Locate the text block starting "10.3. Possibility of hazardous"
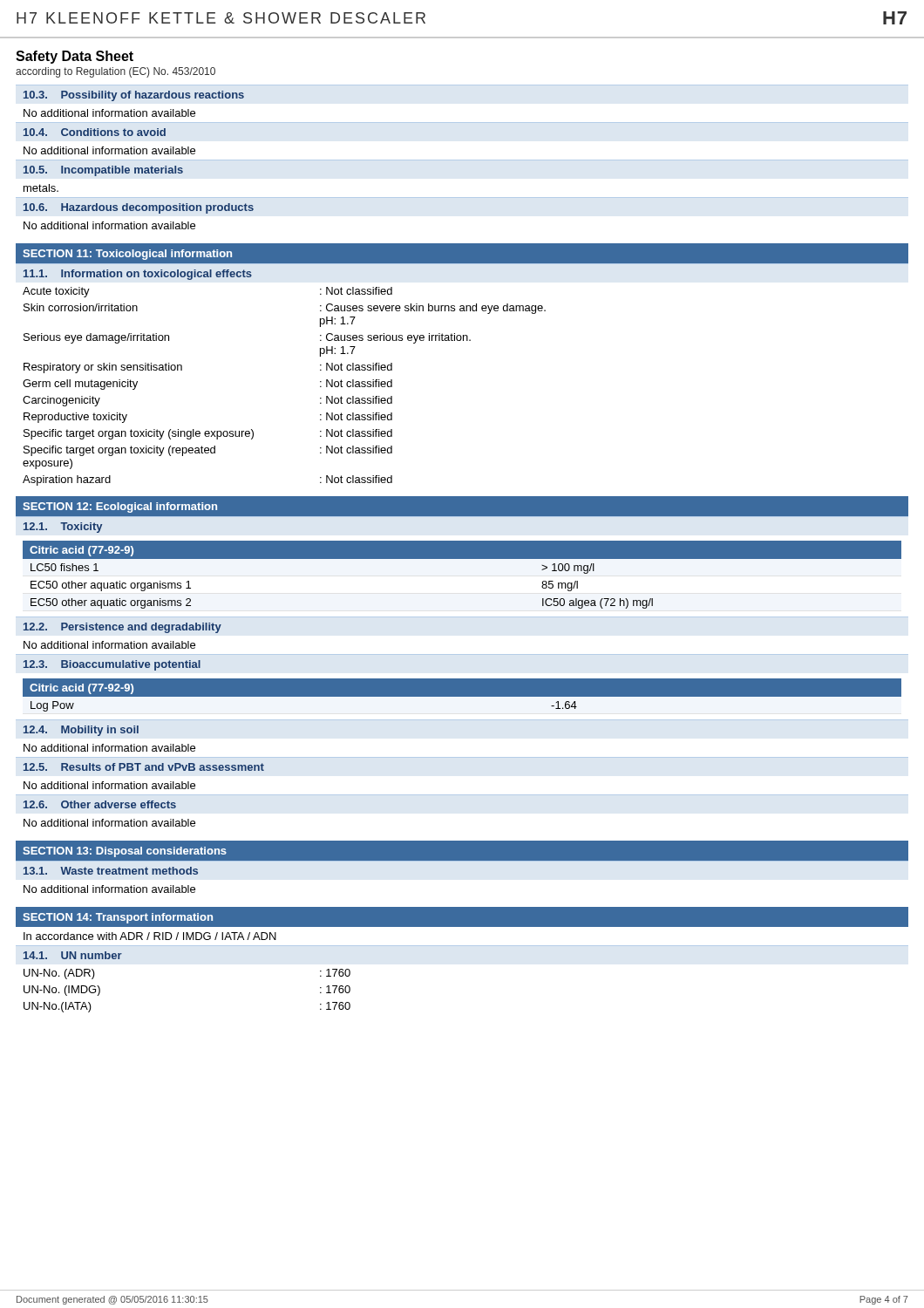The image size is (924, 1308). [134, 95]
